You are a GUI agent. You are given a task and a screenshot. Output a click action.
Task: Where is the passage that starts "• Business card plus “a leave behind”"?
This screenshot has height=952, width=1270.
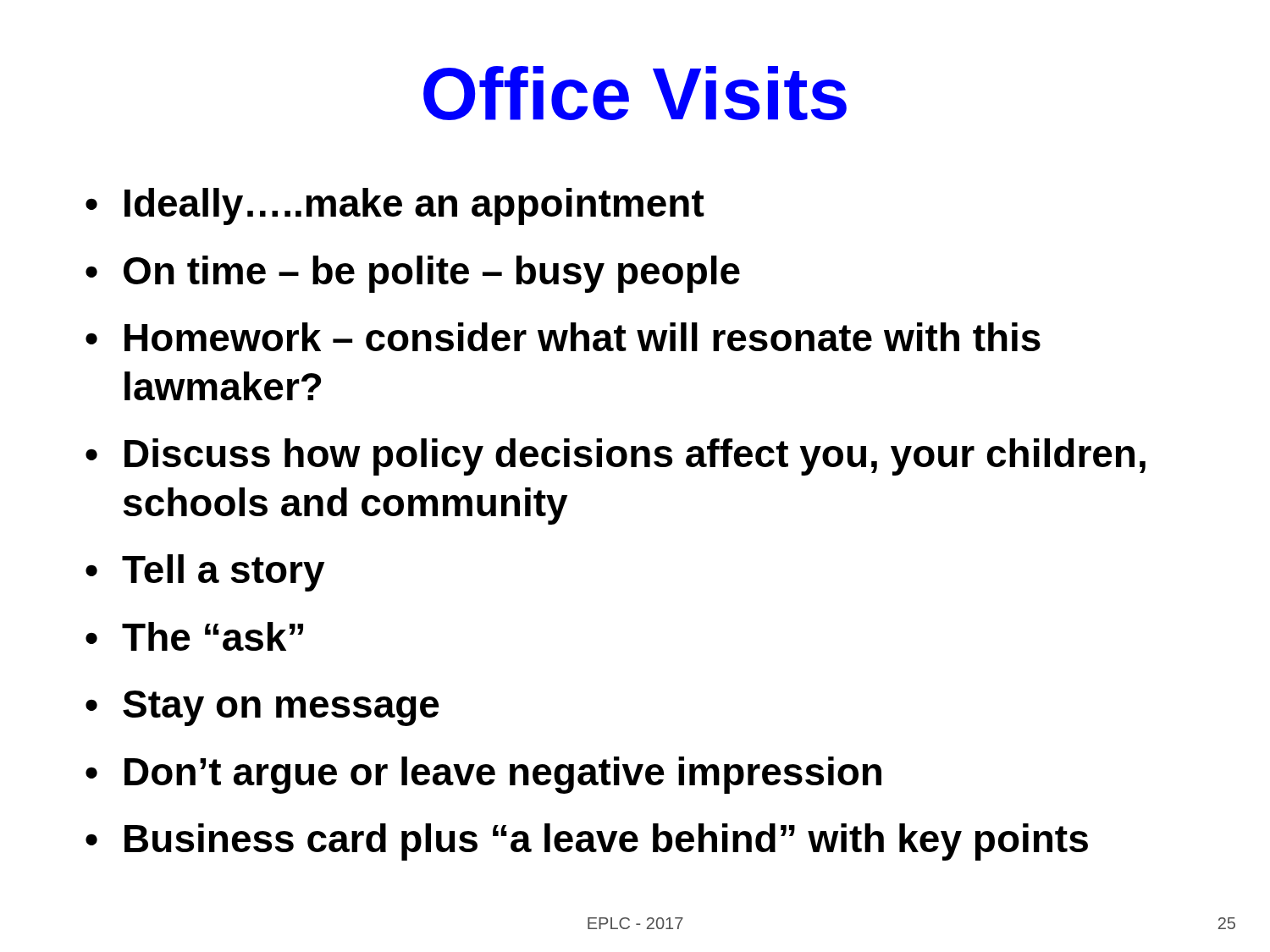point(587,839)
